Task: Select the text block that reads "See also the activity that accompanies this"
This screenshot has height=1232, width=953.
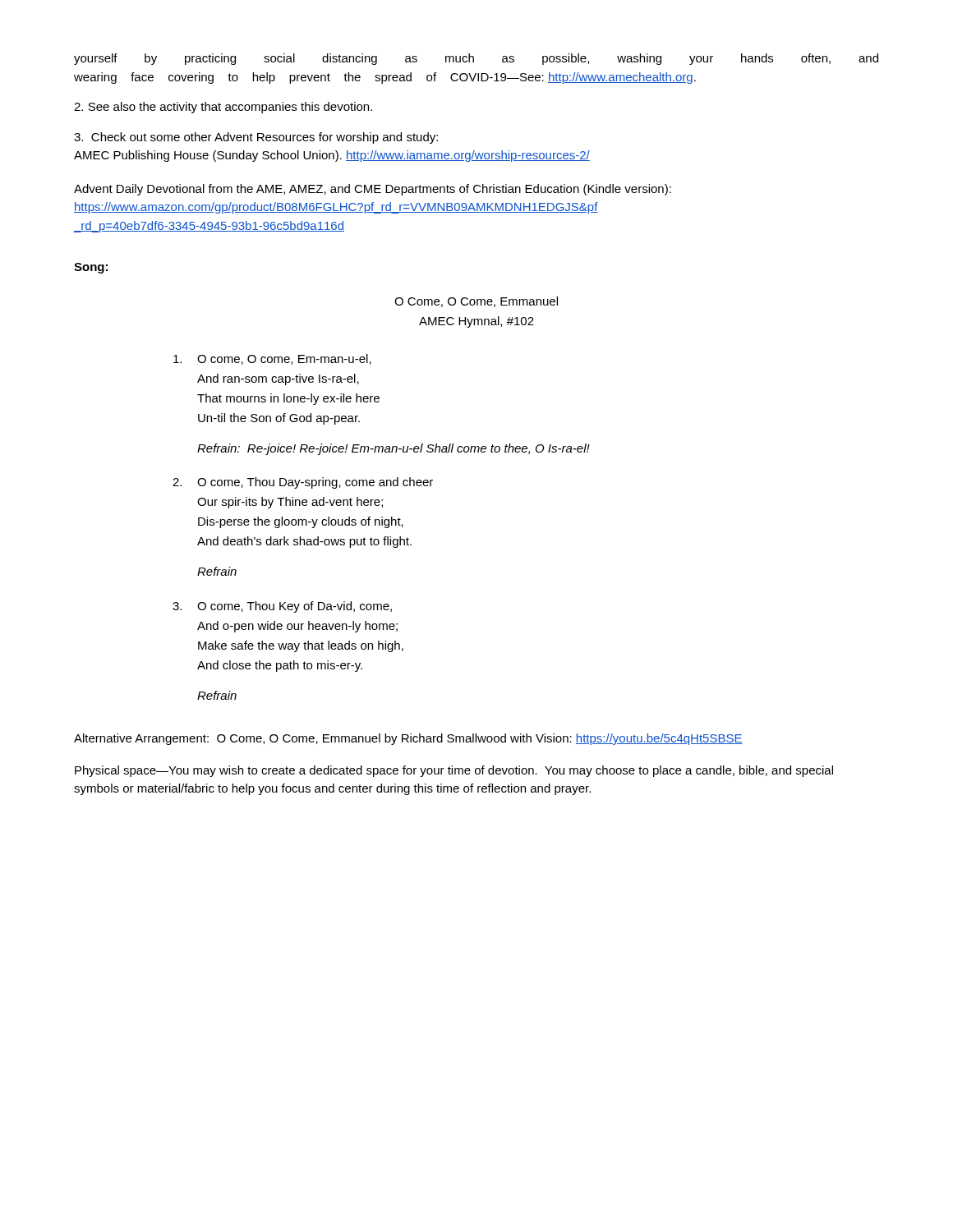Action: coord(224,106)
